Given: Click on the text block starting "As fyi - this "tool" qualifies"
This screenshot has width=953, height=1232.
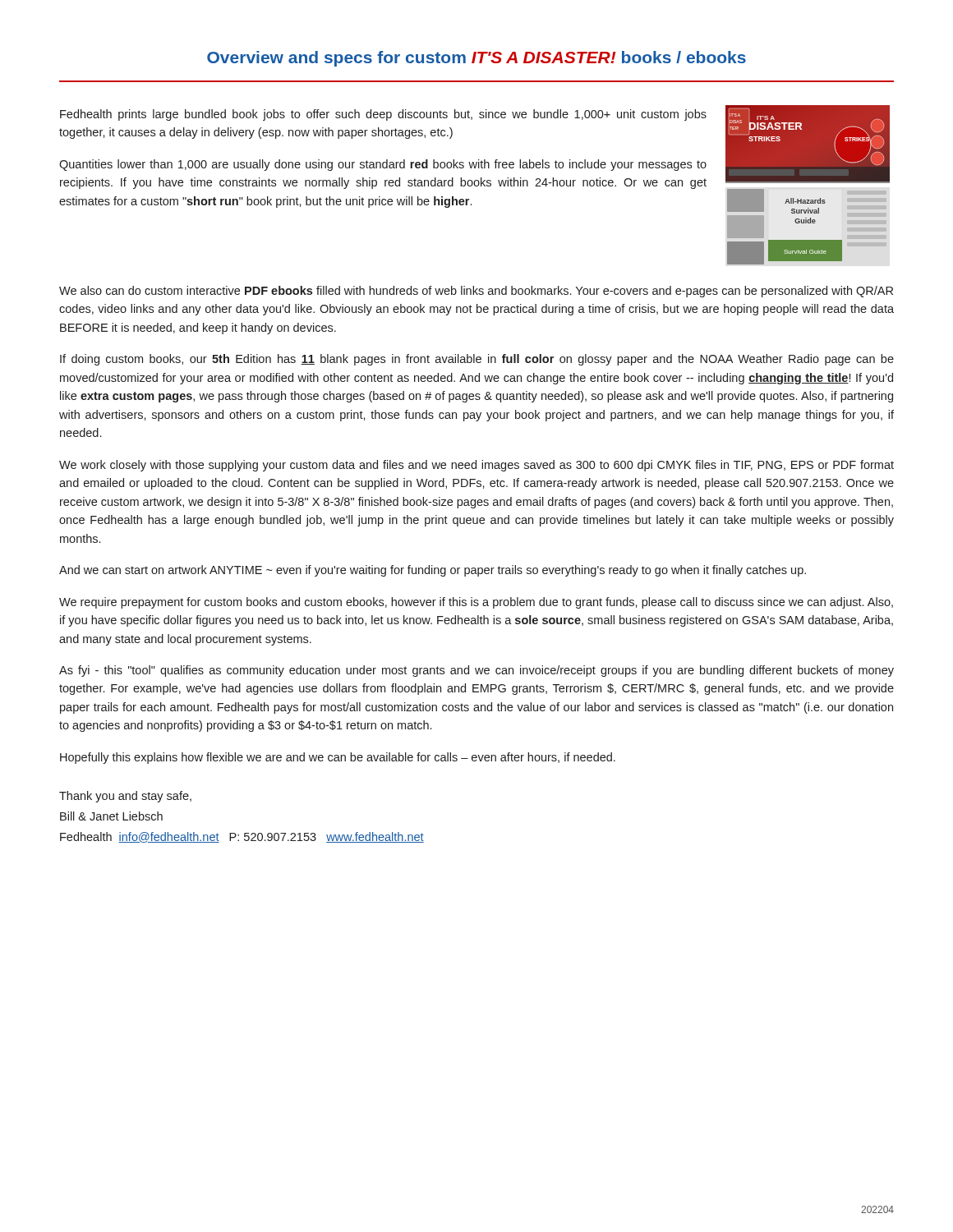Looking at the screenshot, I should (x=476, y=698).
